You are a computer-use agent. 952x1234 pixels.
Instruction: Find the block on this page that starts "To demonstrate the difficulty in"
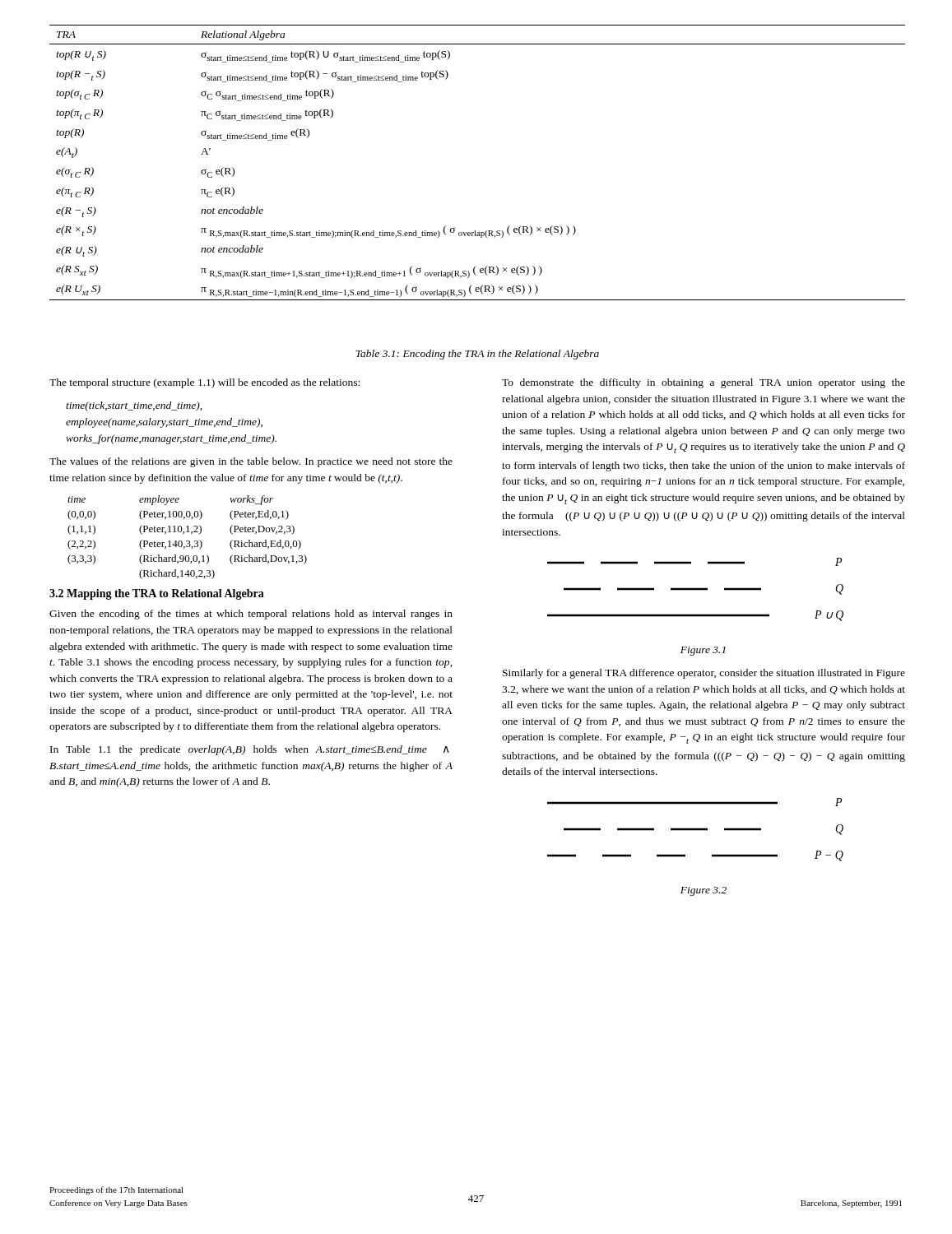tap(703, 457)
